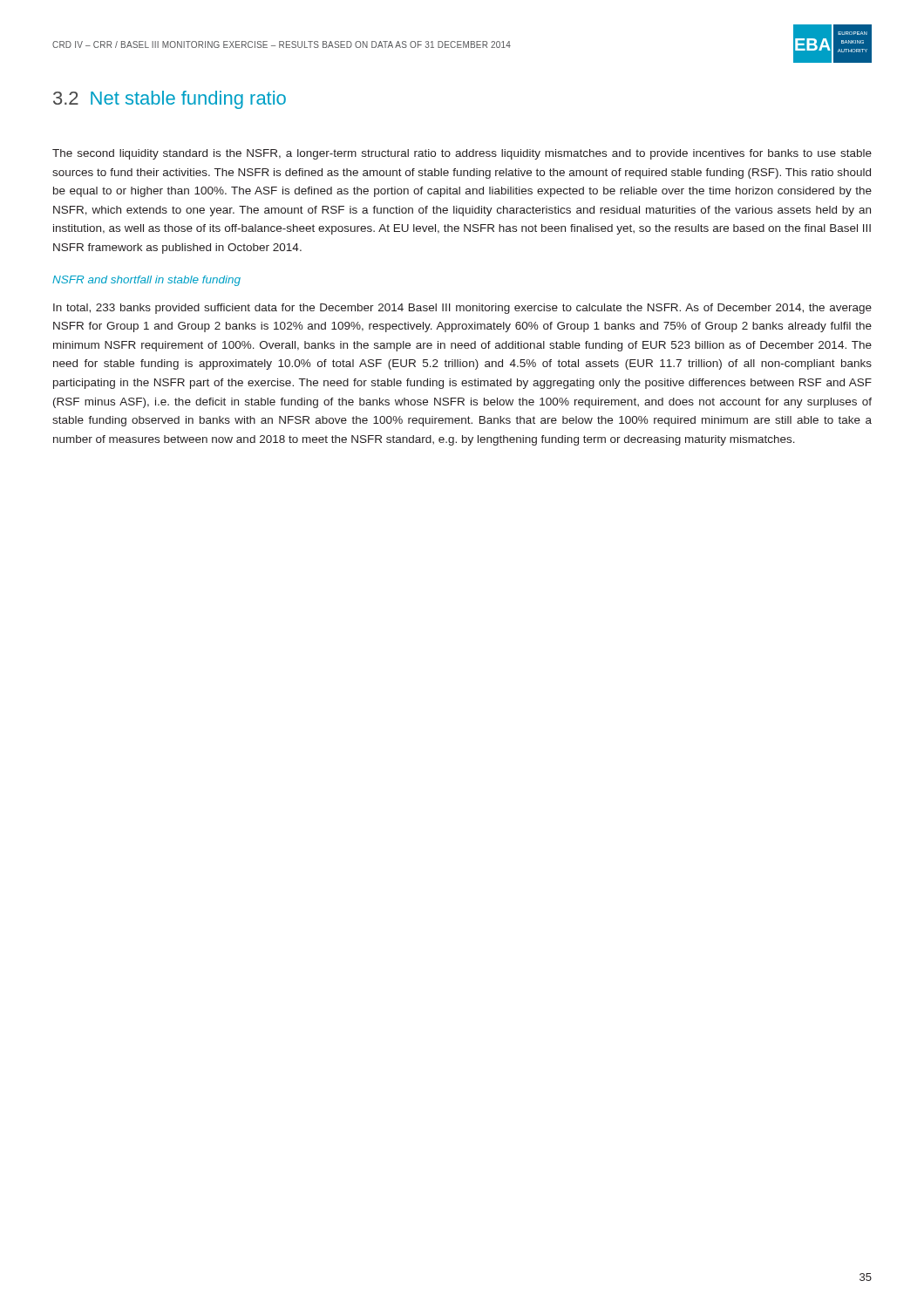Click on the text block with the text "The second liquidity standard is"
924x1308 pixels.
(462, 200)
